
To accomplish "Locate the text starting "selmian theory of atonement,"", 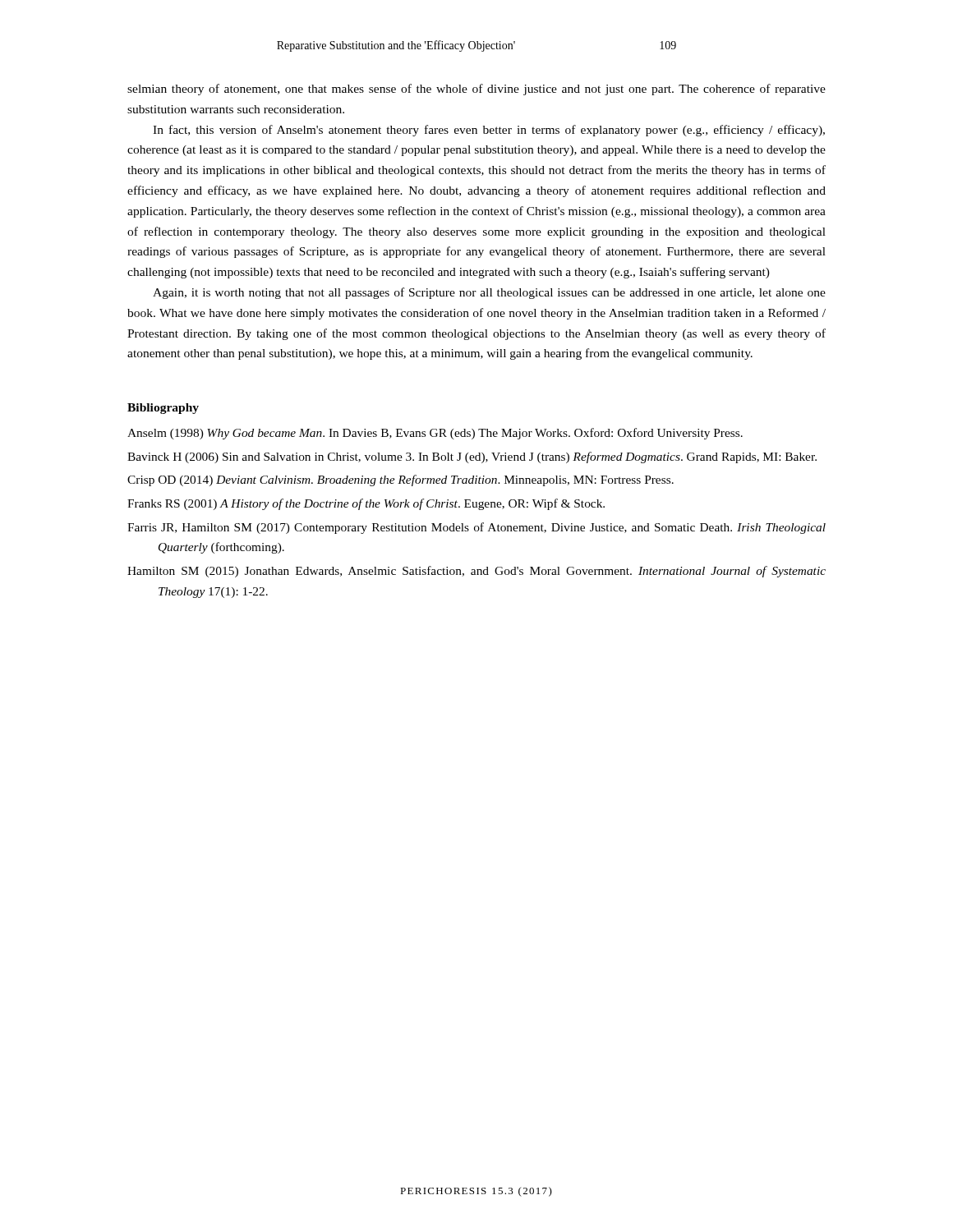I will 476,221.
